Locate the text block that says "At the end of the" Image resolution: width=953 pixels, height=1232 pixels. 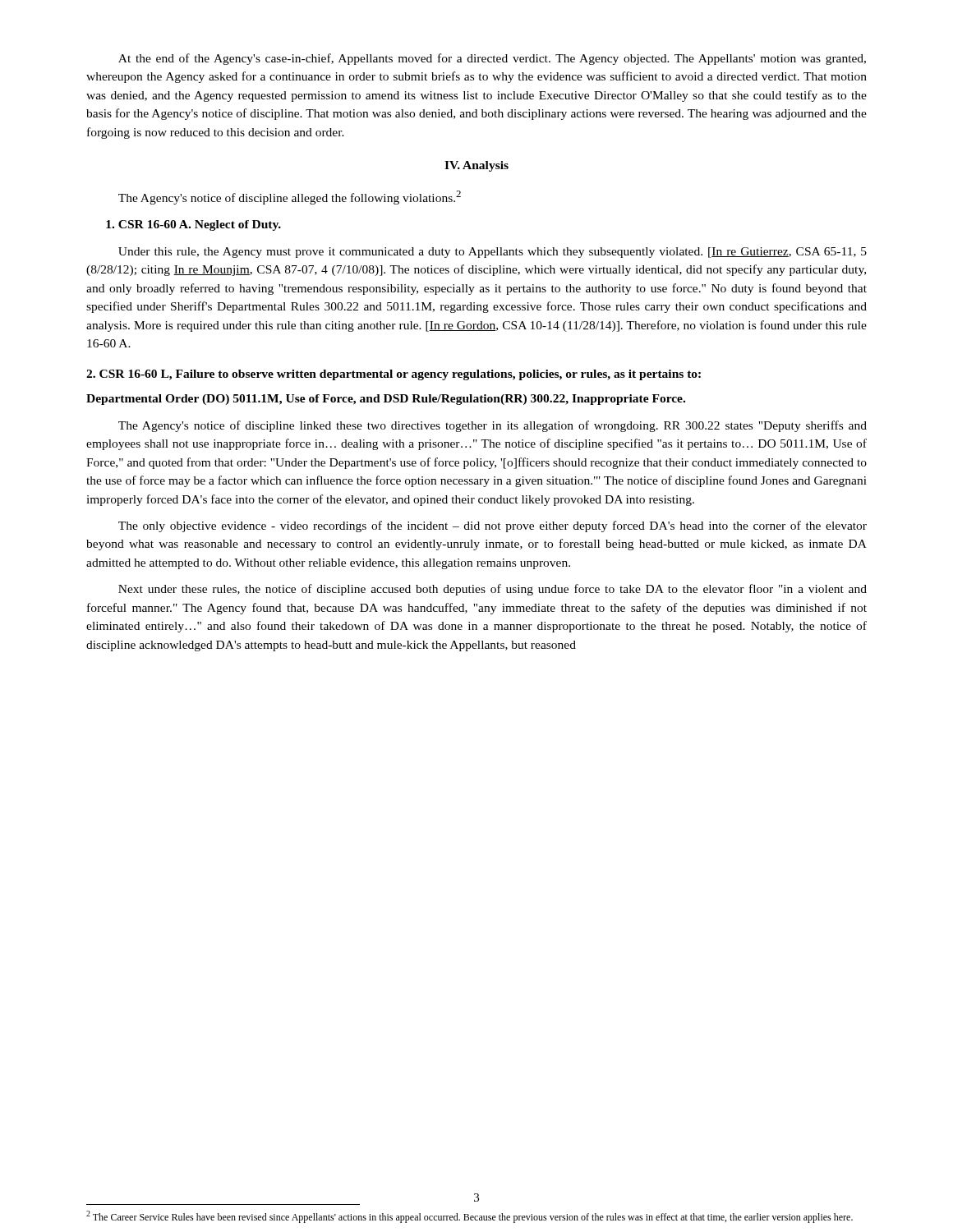coord(476,95)
